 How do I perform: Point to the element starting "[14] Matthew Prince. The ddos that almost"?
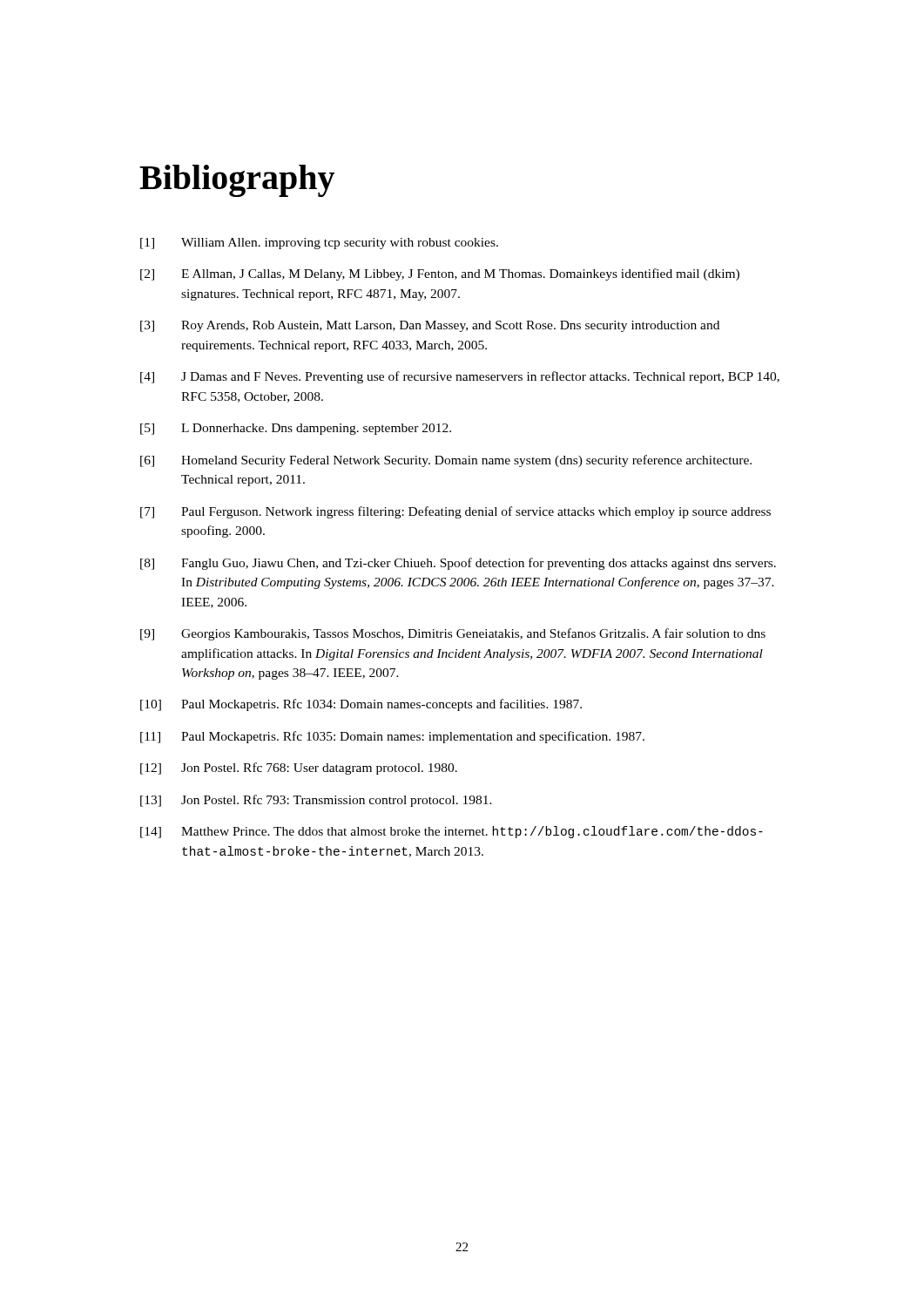[462, 842]
